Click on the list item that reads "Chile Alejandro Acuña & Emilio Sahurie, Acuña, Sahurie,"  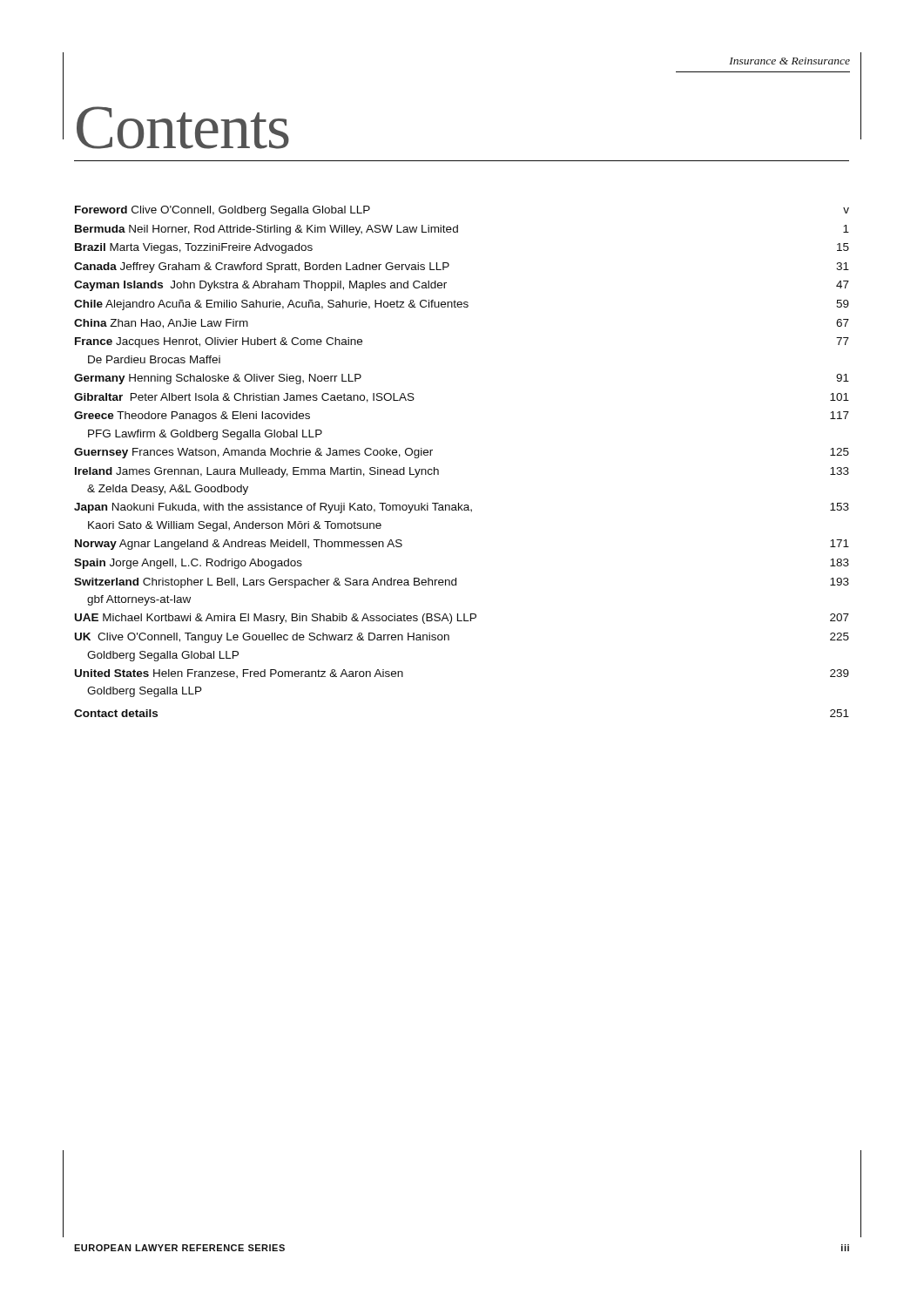(x=462, y=304)
